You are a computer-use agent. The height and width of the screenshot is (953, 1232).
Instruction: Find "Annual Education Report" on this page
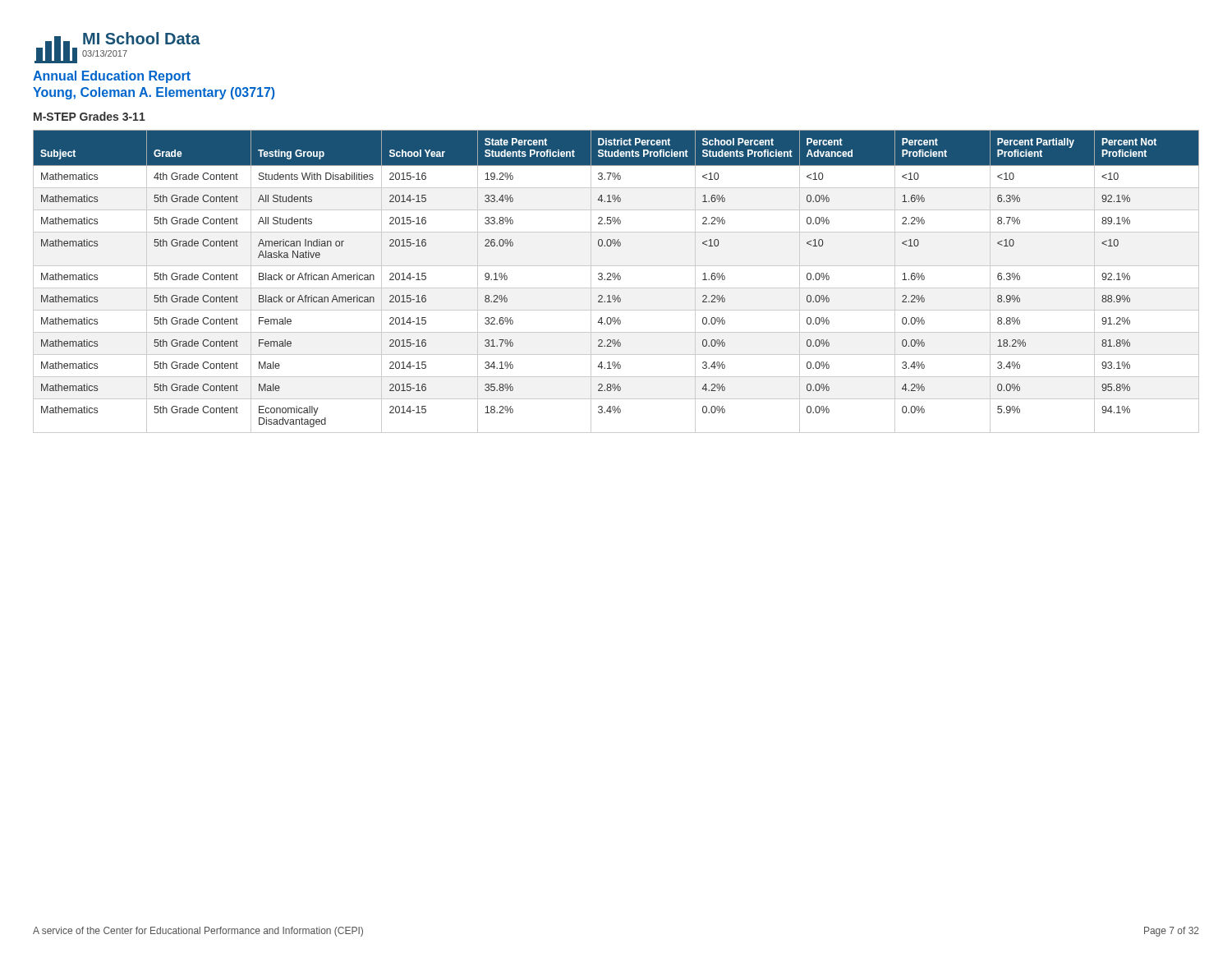tap(112, 76)
